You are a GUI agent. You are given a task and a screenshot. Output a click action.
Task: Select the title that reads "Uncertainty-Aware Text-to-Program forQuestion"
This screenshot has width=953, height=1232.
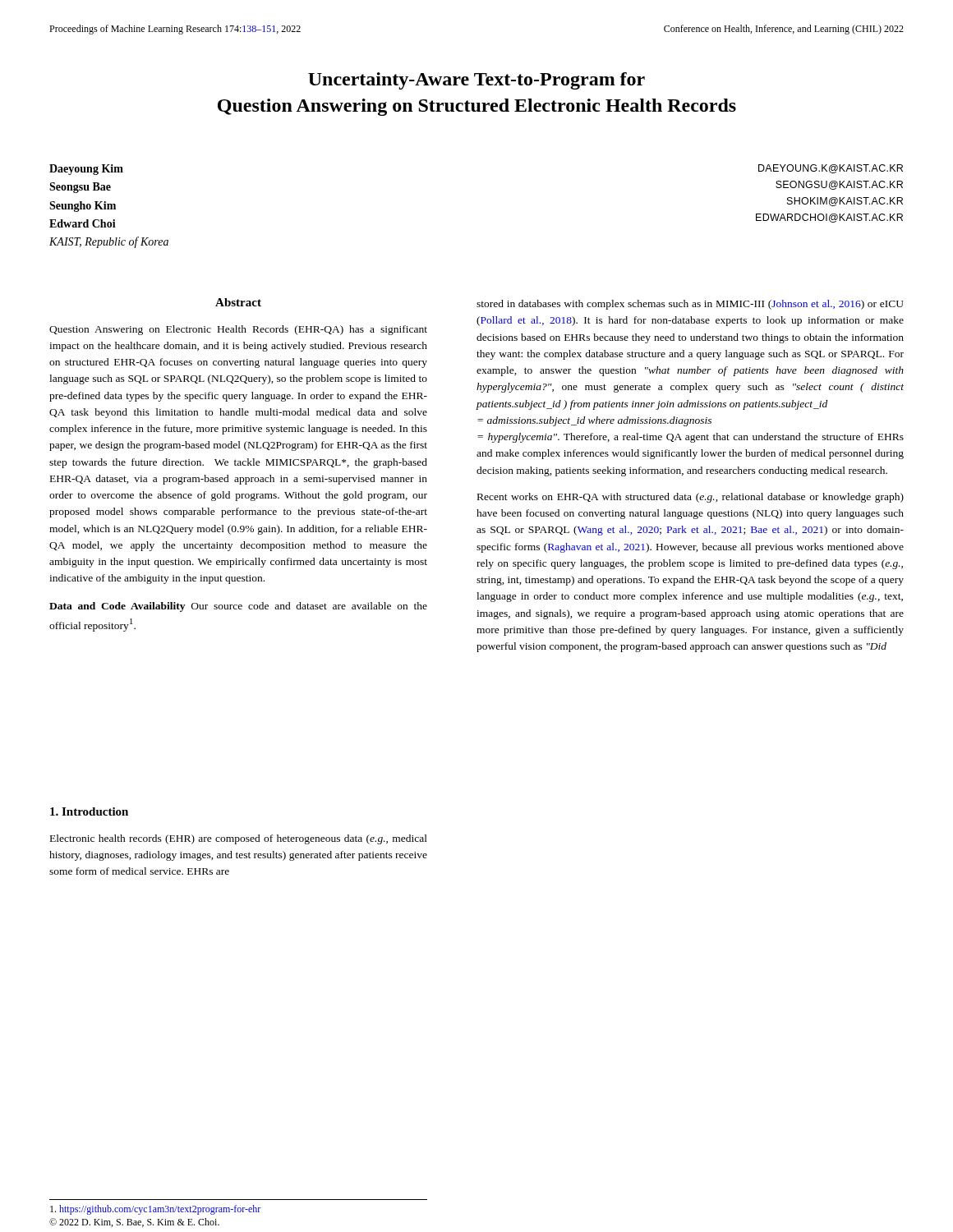(476, 92)
